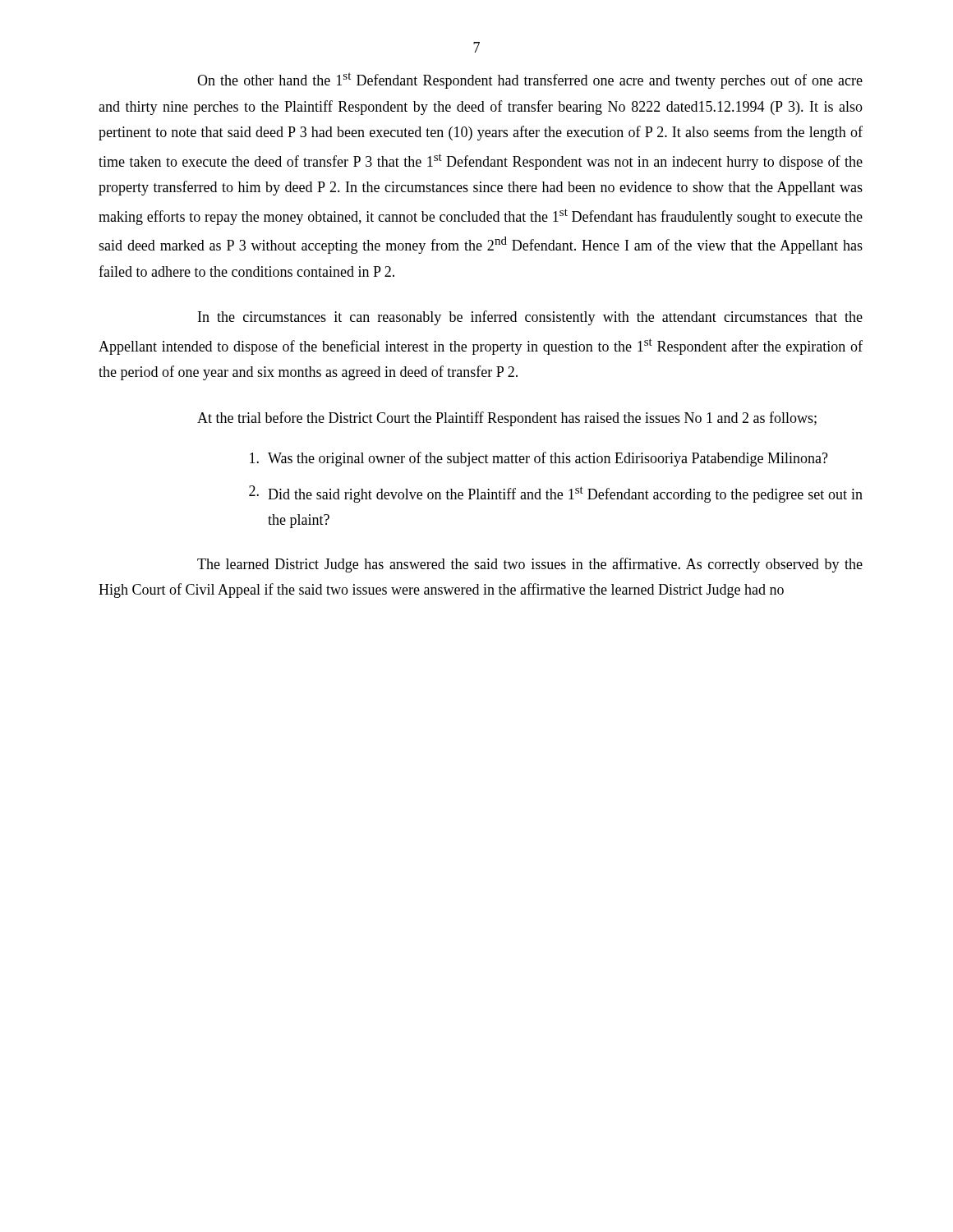Select the element starting "2. Did the said right"
The width and height of the screenshot is (953, 1232).
pyautogui.click(x=546, y=506)
